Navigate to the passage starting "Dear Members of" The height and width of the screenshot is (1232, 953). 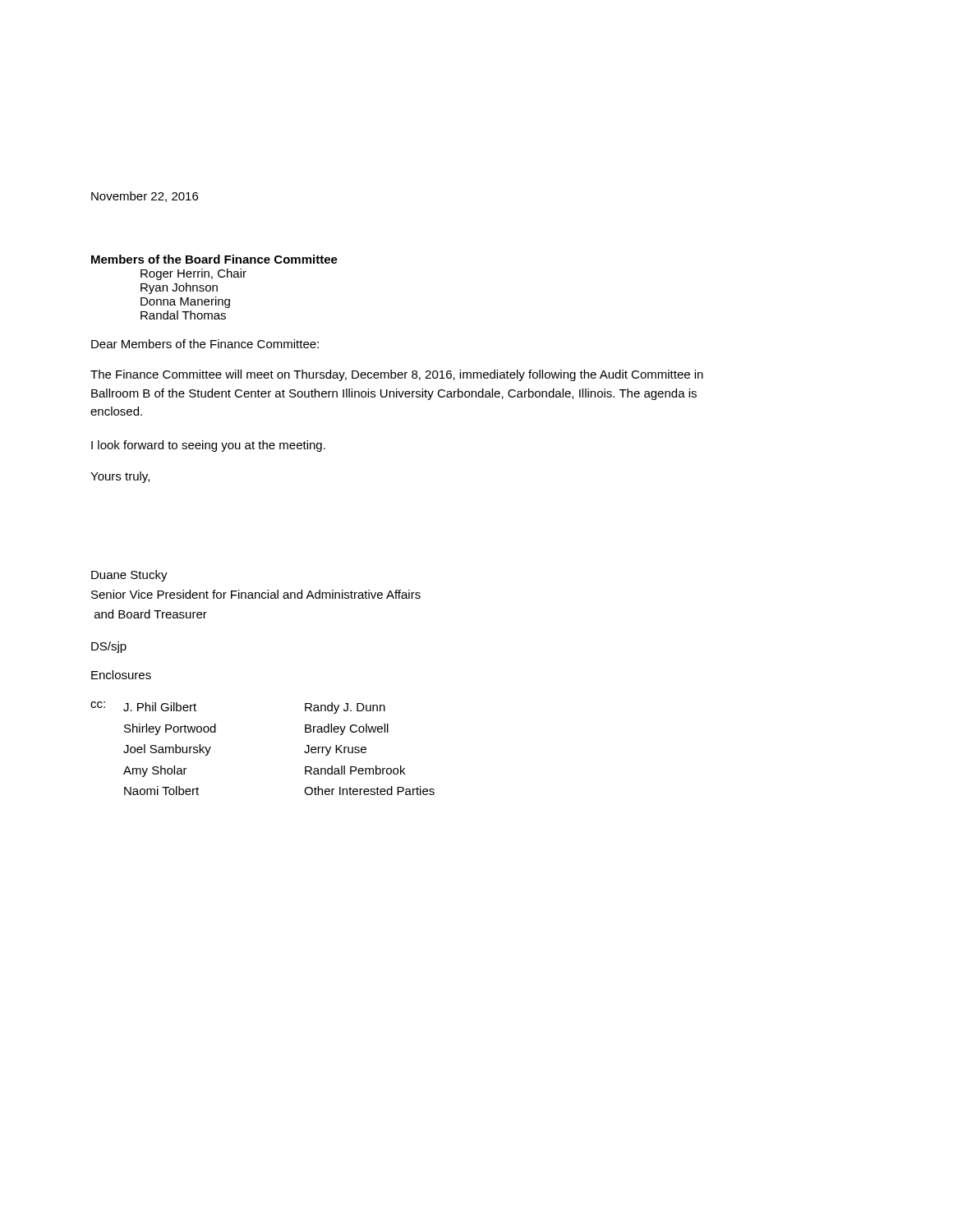tap(205, 344)
